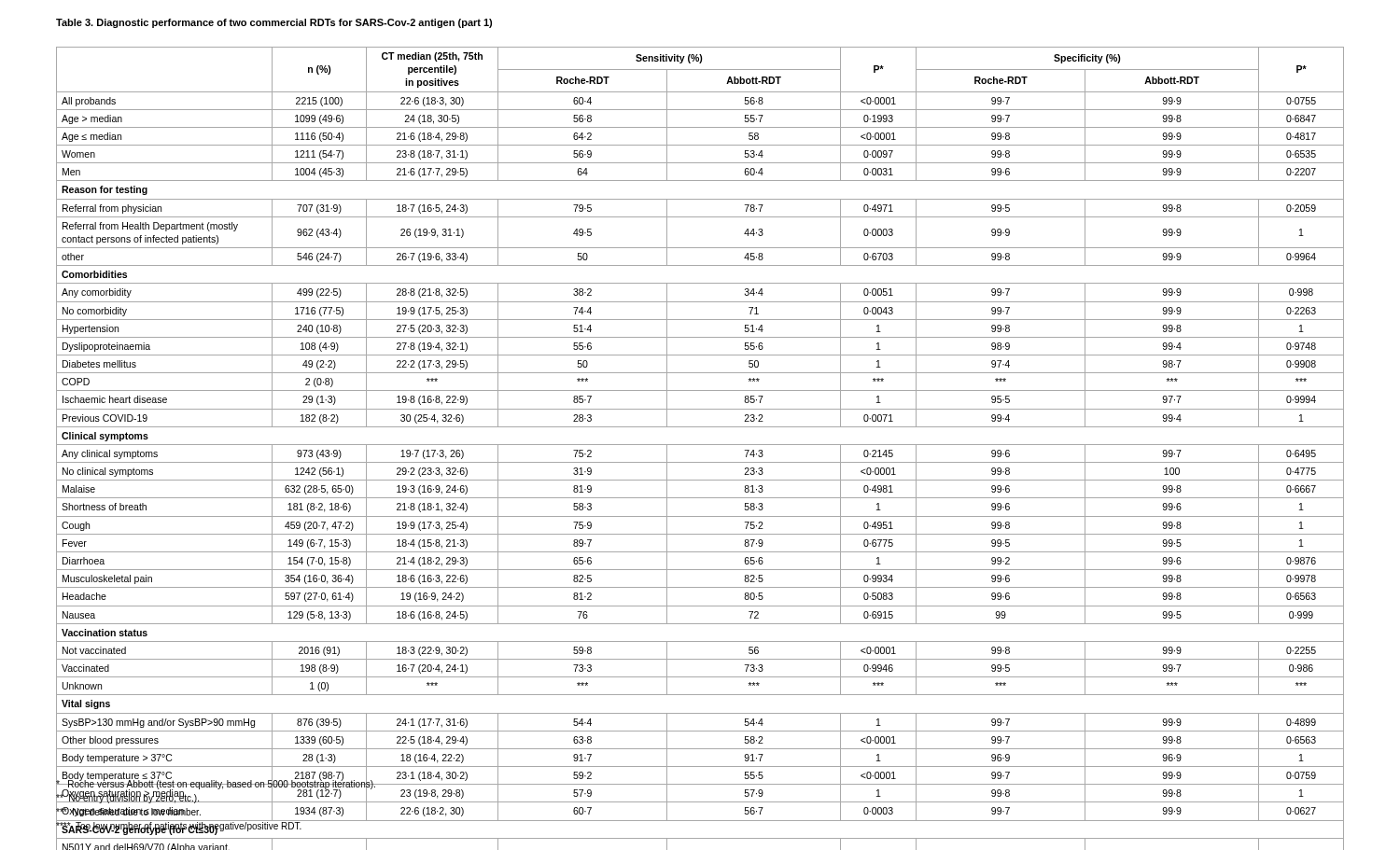Viewport: 1400px width, 850px height.
Task: Click on the text starting "Too low number of"
Action: [x=179, y=826]
